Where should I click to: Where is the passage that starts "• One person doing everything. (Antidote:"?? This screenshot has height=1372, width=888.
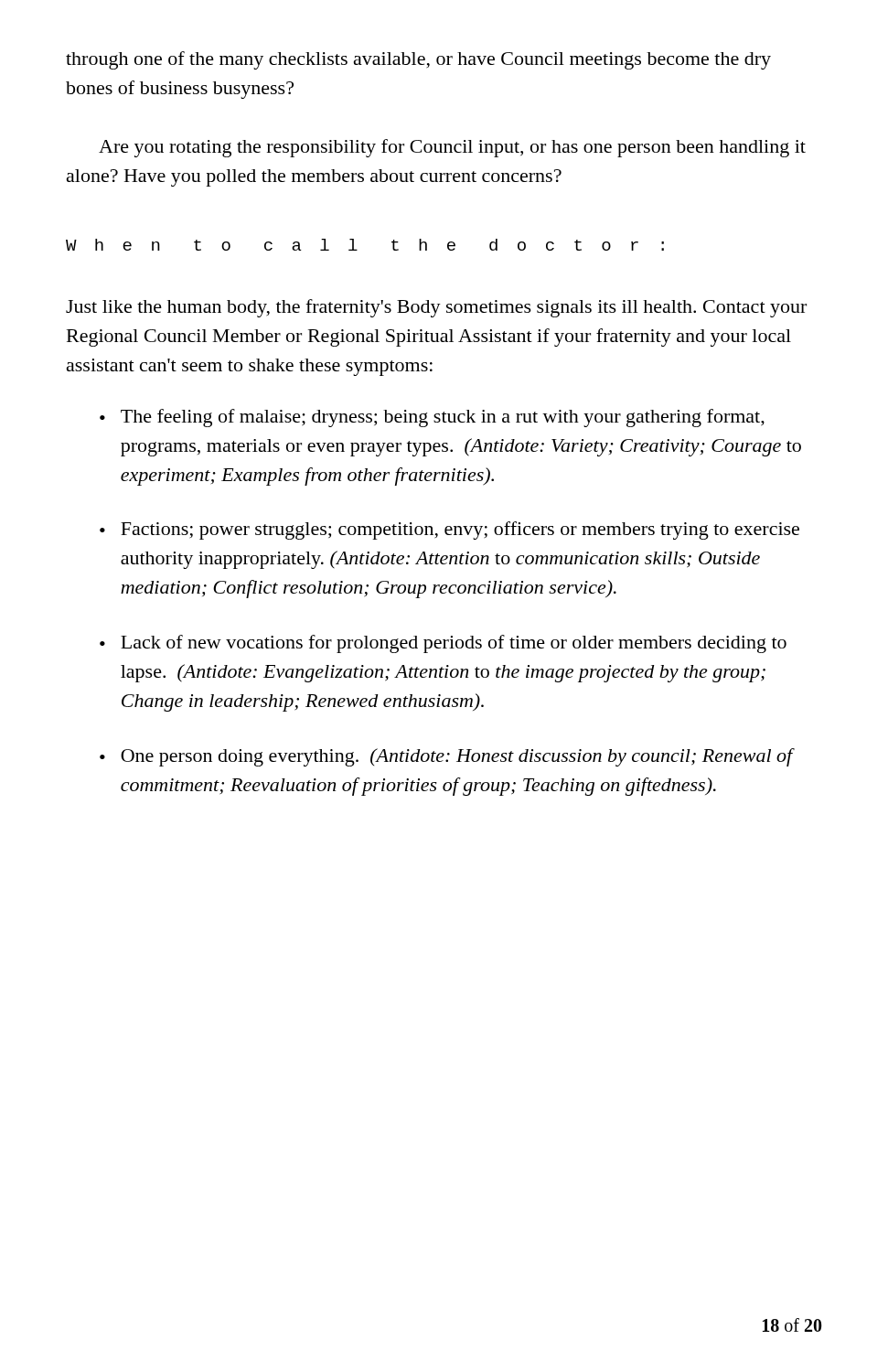click(460, 770)
